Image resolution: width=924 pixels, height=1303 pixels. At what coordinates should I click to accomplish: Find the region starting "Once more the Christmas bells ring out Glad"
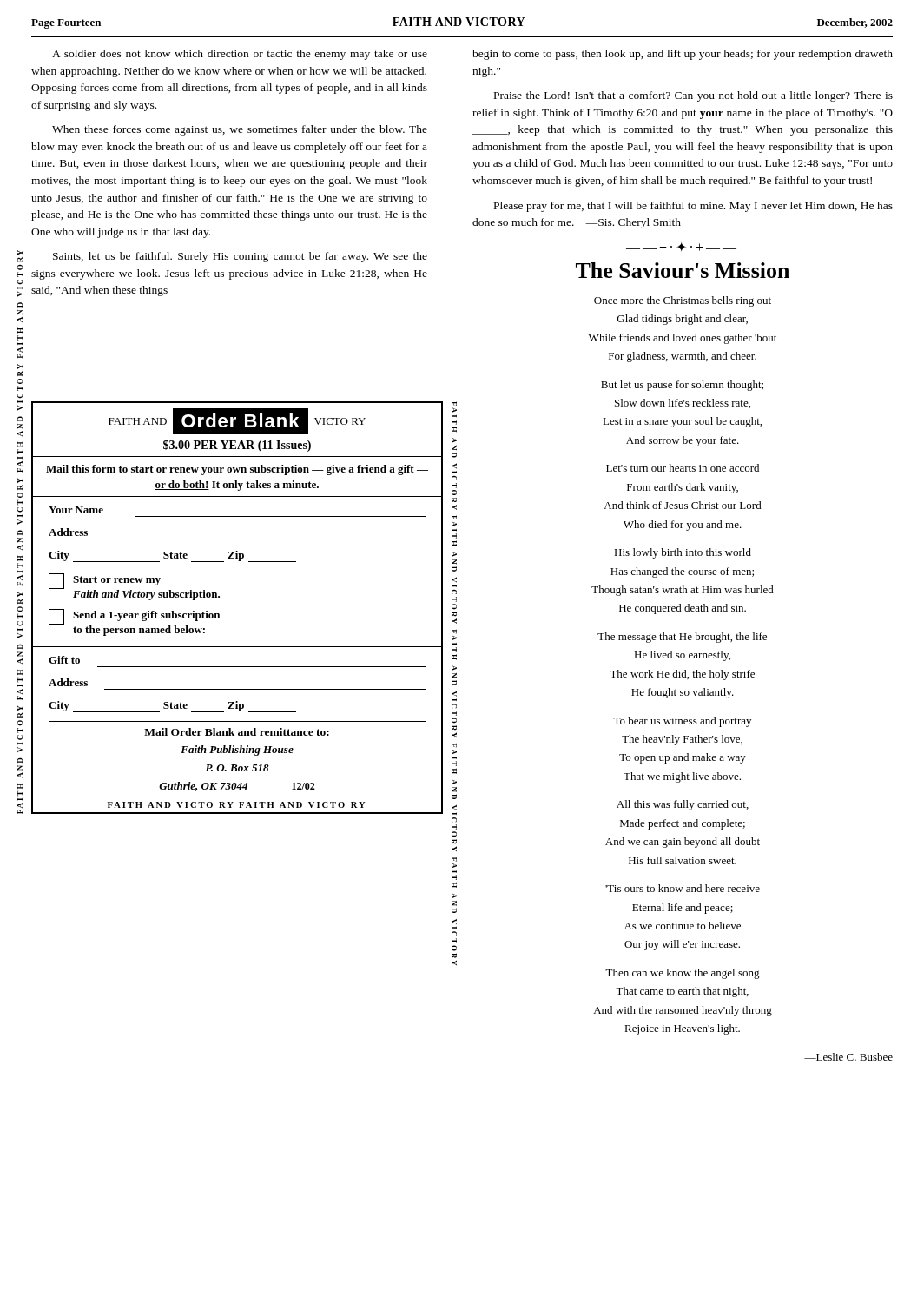[683, 678]
